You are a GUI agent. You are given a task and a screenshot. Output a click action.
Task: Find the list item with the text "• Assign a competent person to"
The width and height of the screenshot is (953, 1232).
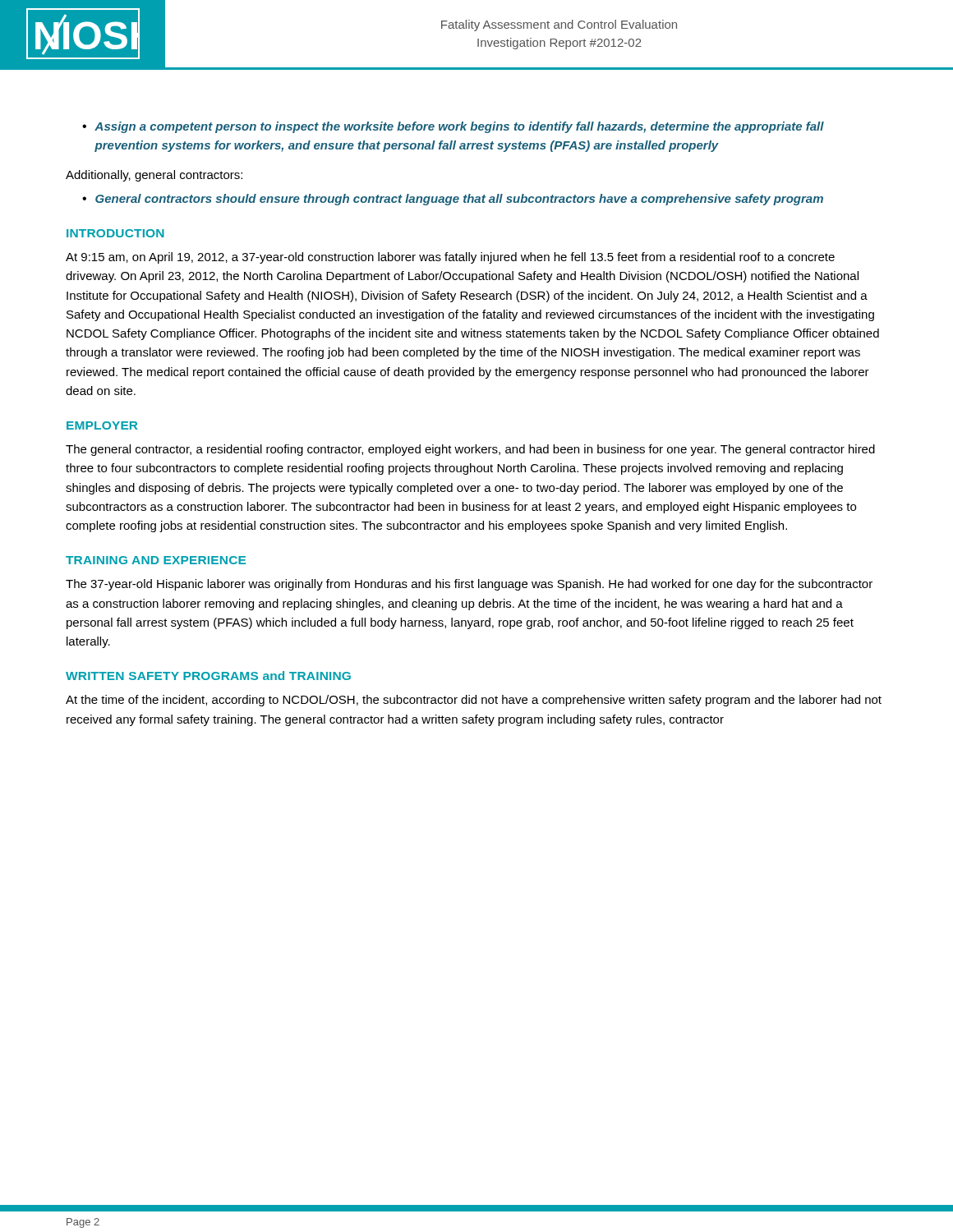coord(485,136)
